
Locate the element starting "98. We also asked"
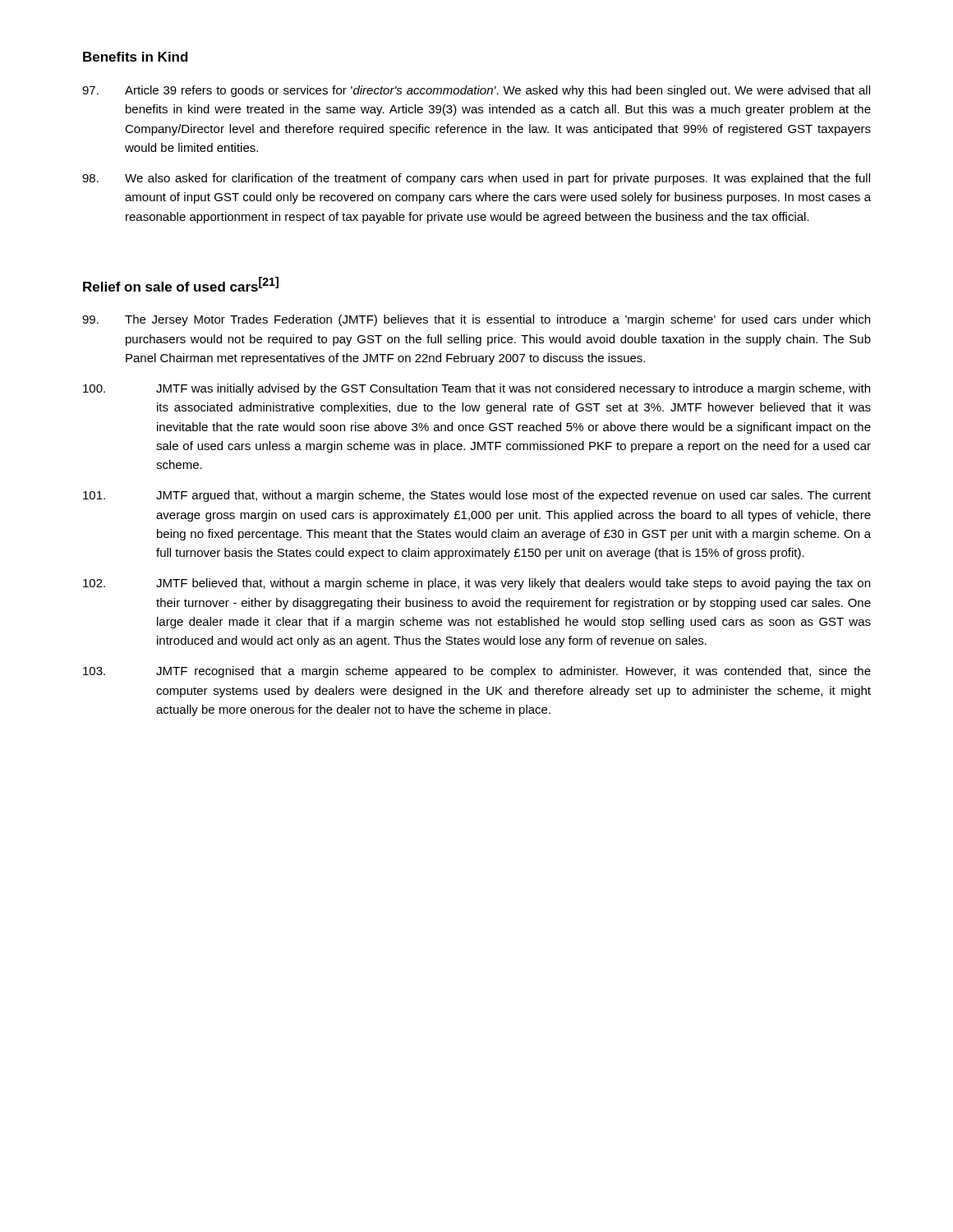(x=476, y=197)
